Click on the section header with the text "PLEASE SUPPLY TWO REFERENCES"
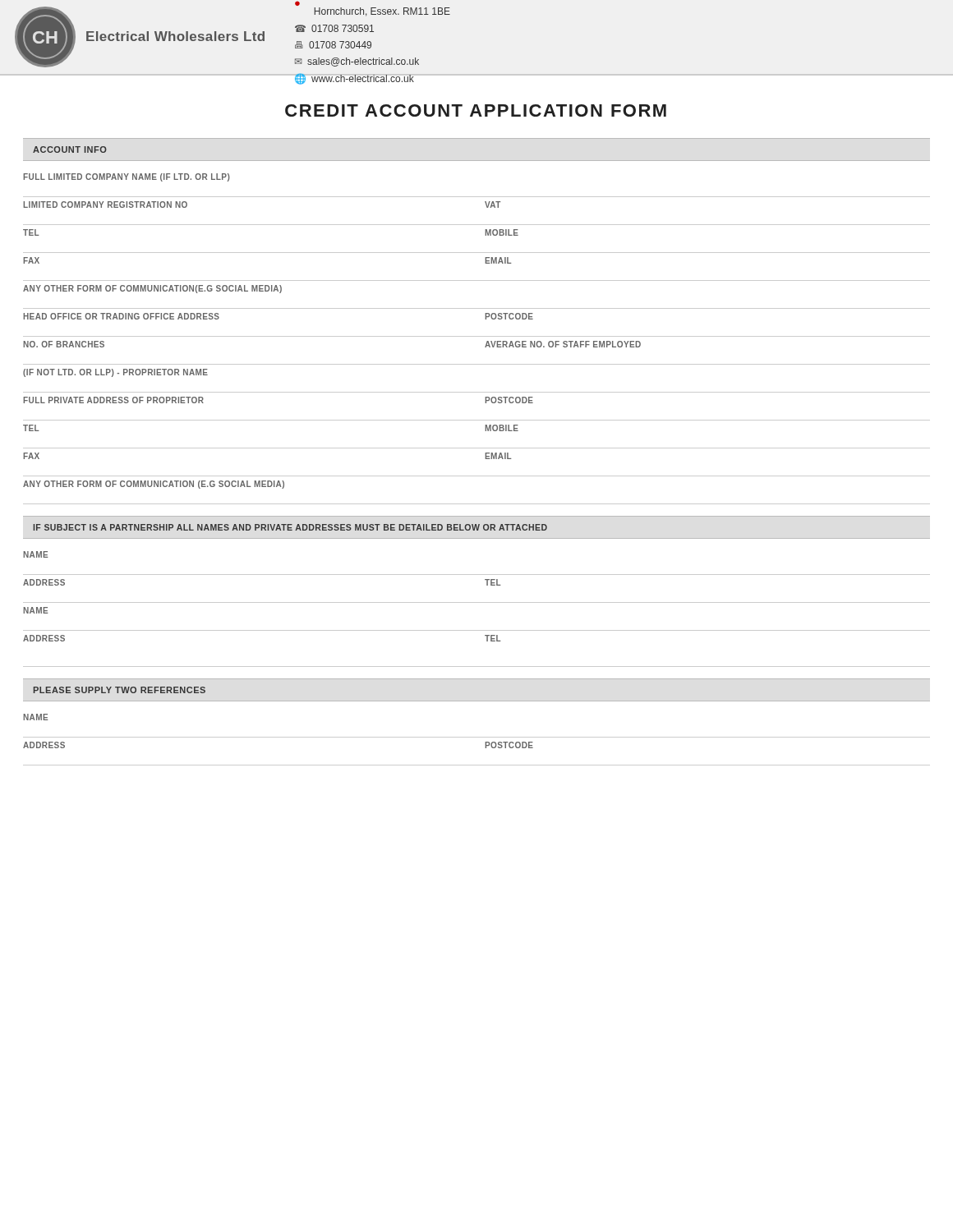953x1232 pixels. click(x=119, y=690)
